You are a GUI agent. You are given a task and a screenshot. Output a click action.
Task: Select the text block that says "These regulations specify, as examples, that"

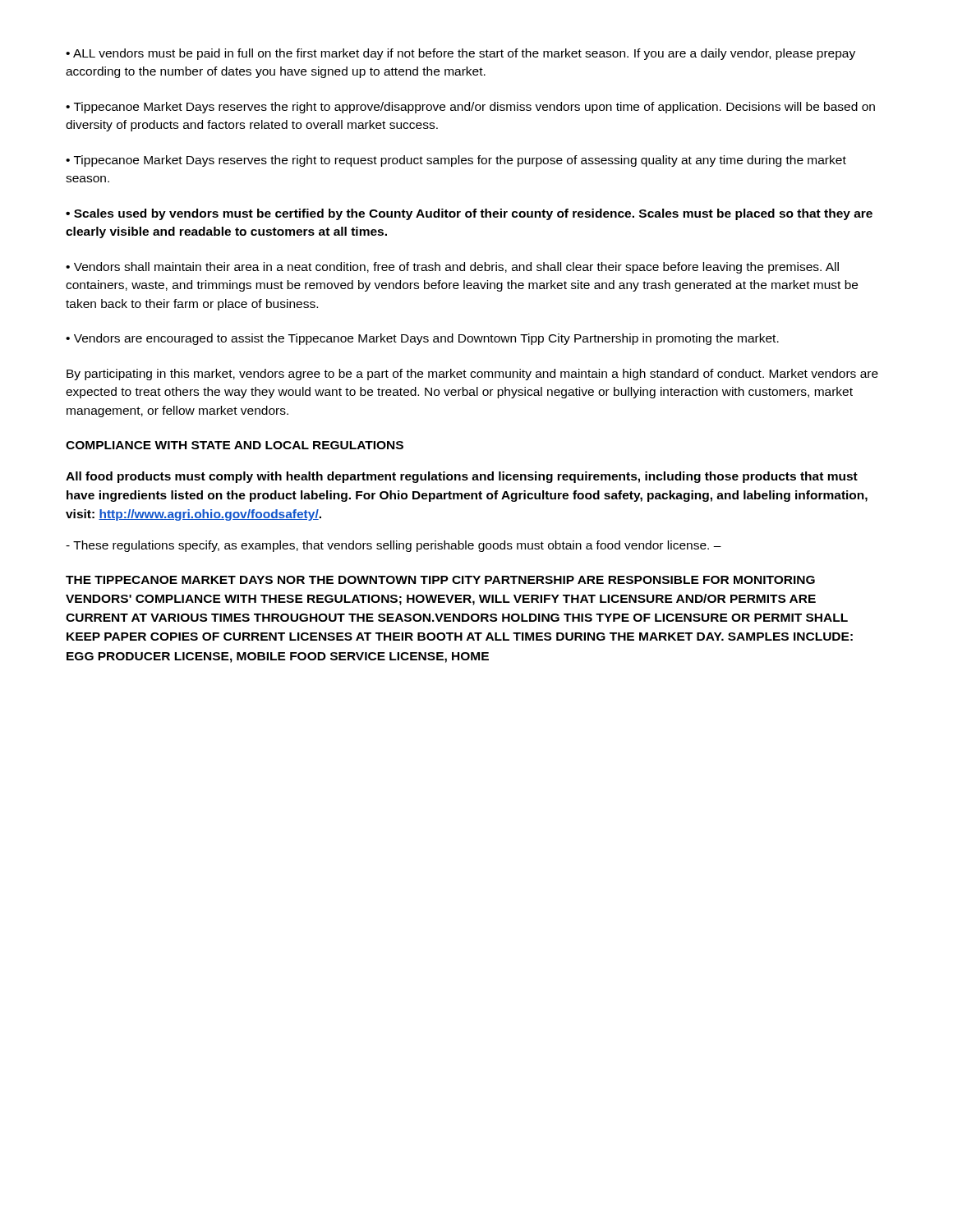[x=393, y=545]
